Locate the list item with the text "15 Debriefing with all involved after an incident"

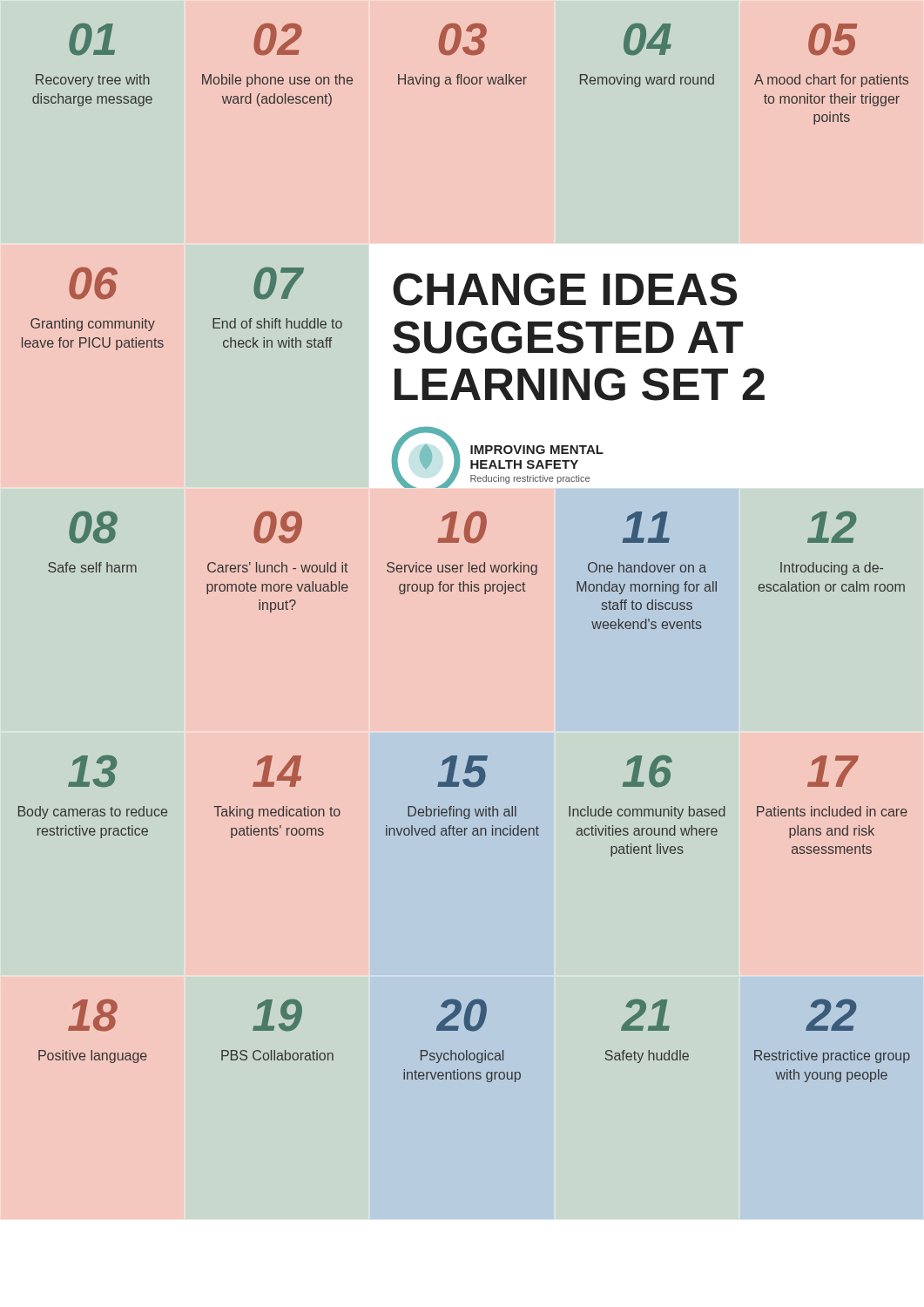[462, 793]
